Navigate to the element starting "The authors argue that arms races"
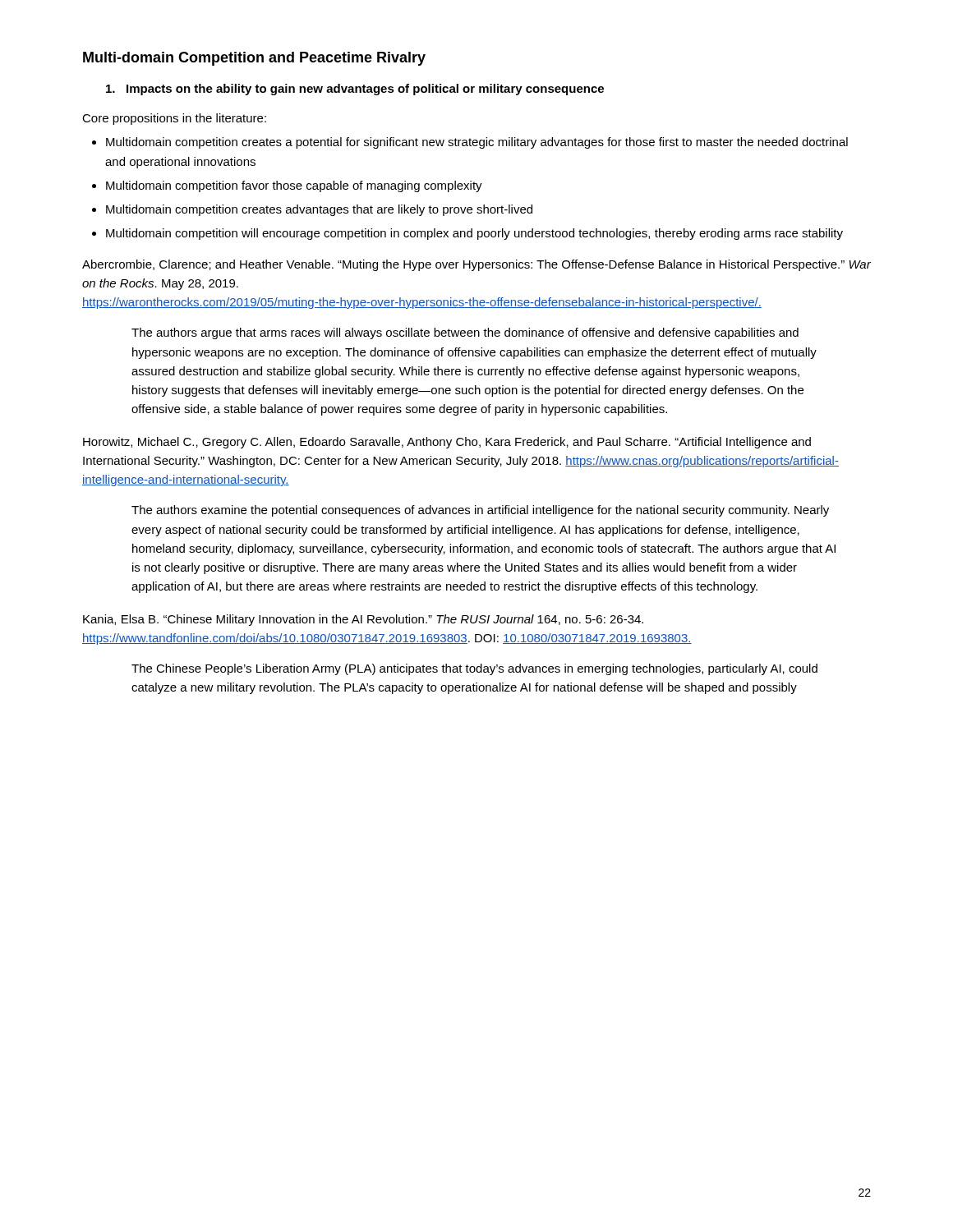The width and height of the screenshot is (953, 1232). 474,371
